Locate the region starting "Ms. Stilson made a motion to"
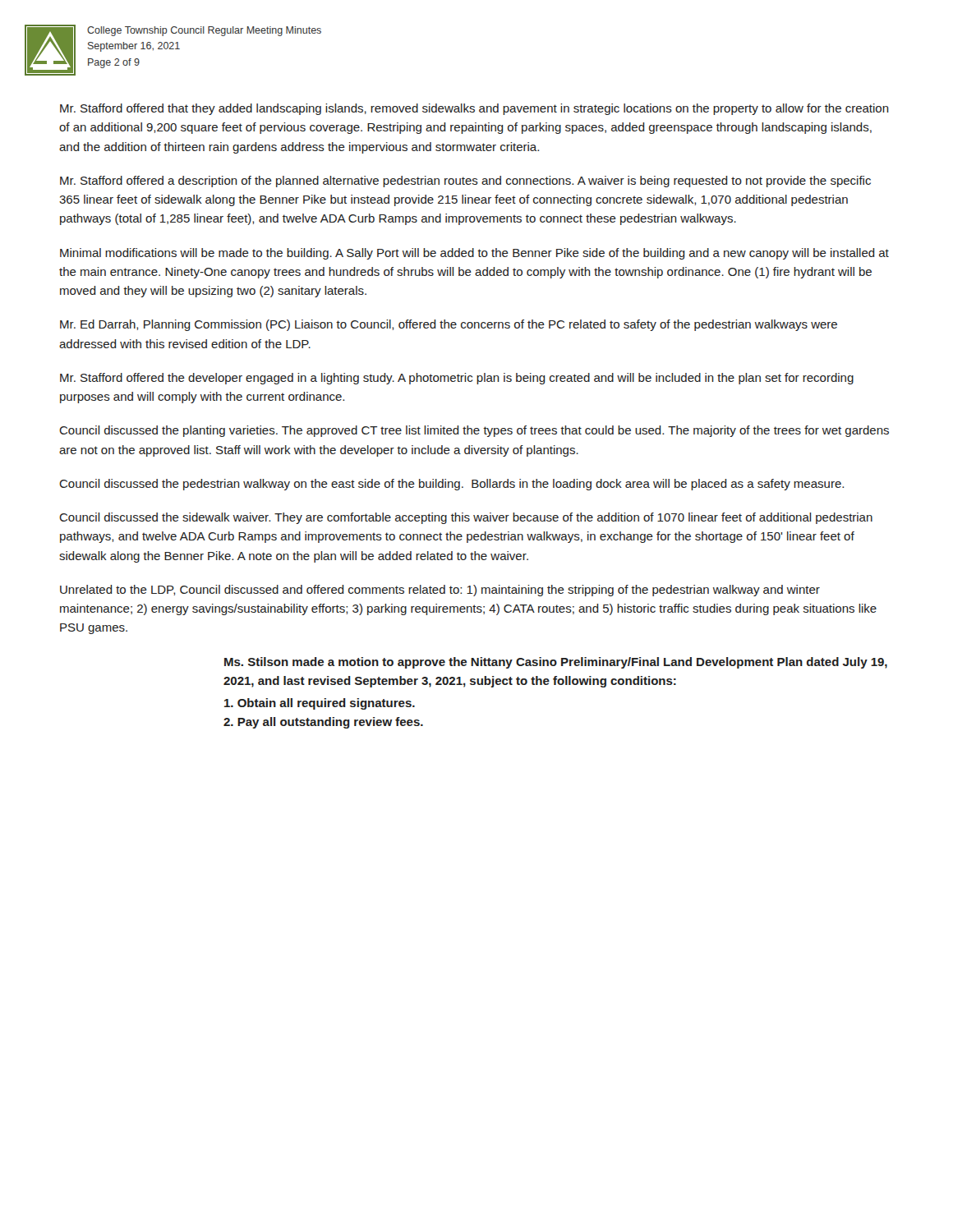The image size is (953, 1232). point(559,692)
